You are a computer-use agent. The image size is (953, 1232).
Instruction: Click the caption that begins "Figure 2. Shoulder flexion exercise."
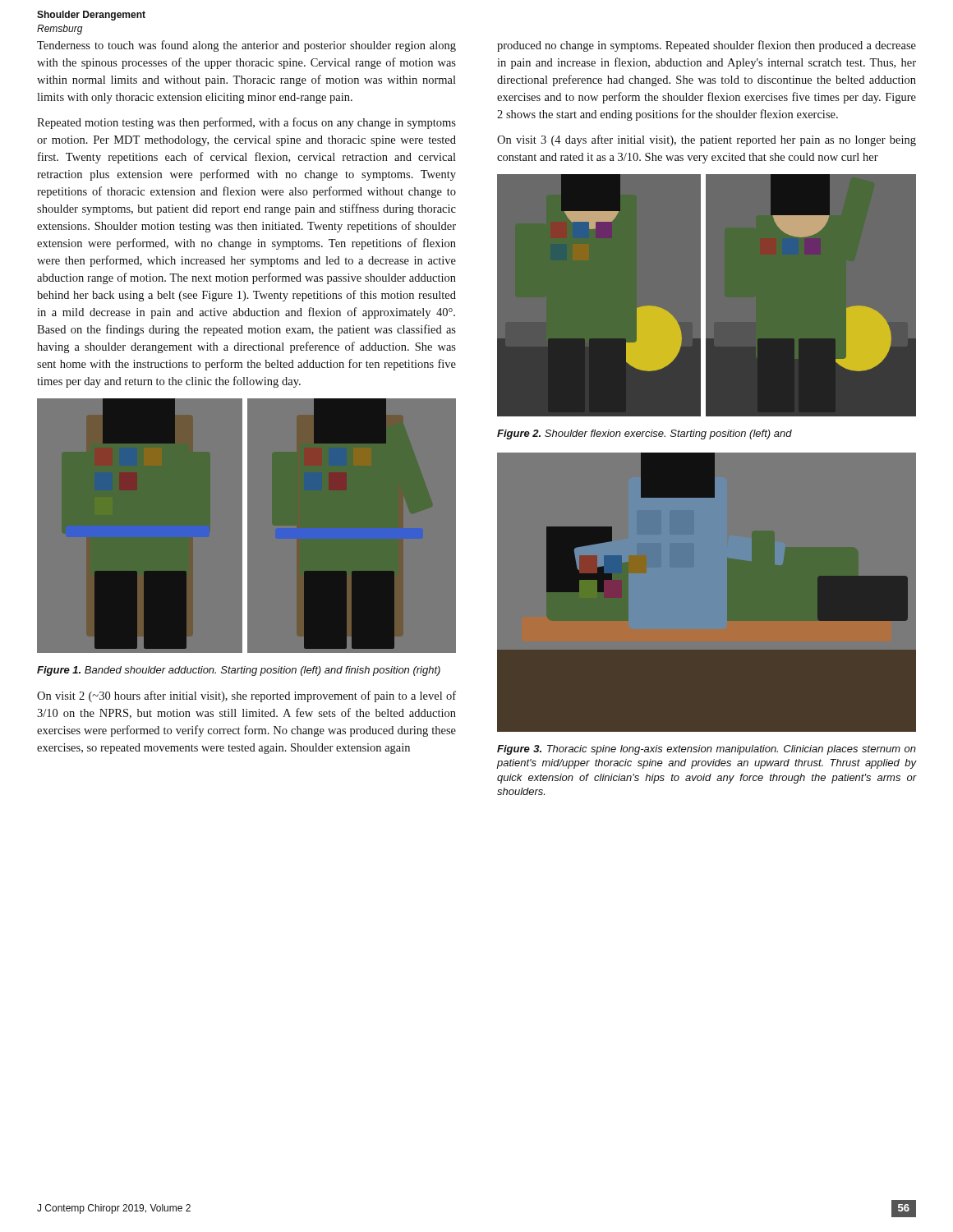click(x=707, y=434)
